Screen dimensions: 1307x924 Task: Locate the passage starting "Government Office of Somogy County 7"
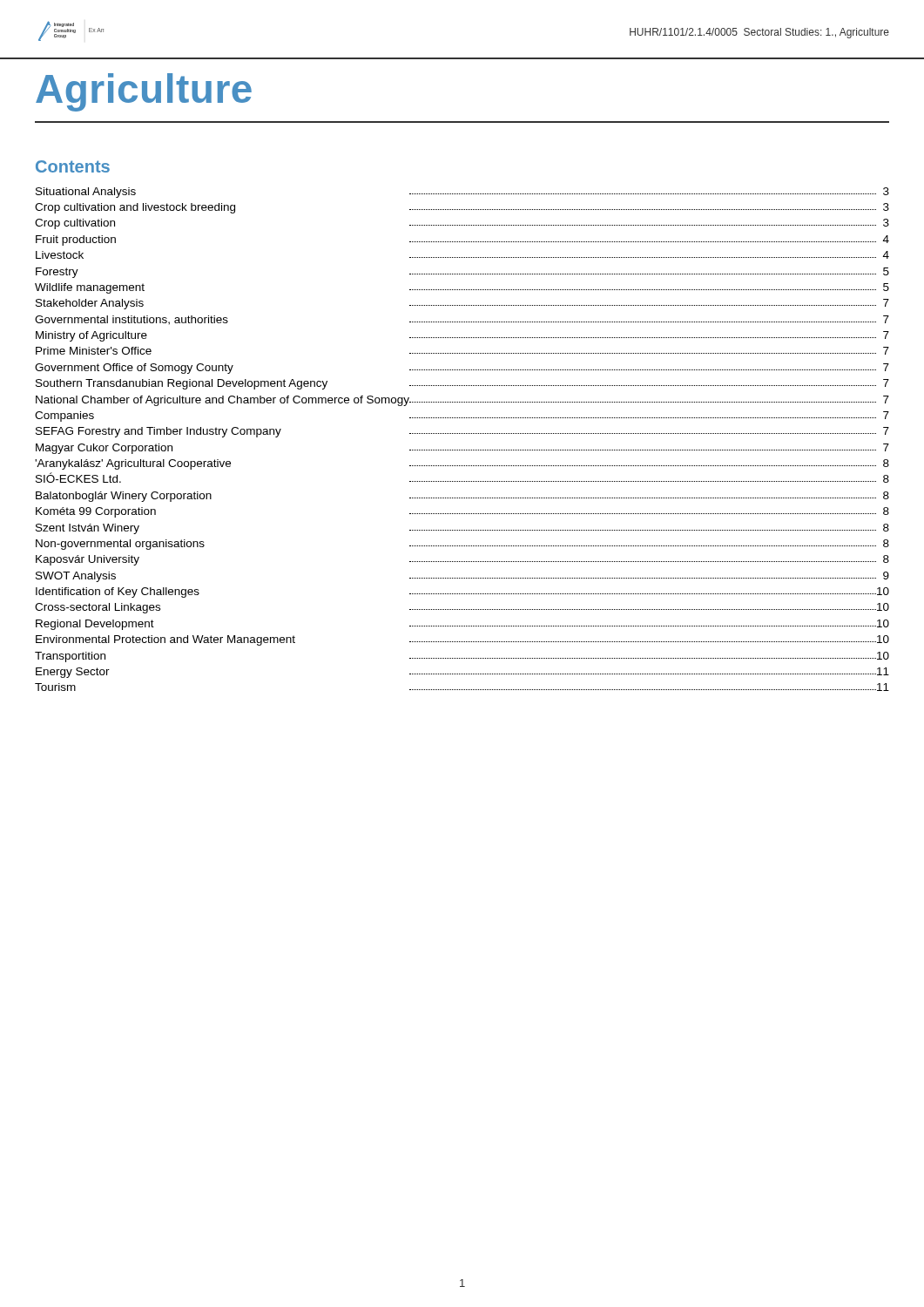[462, 367]
